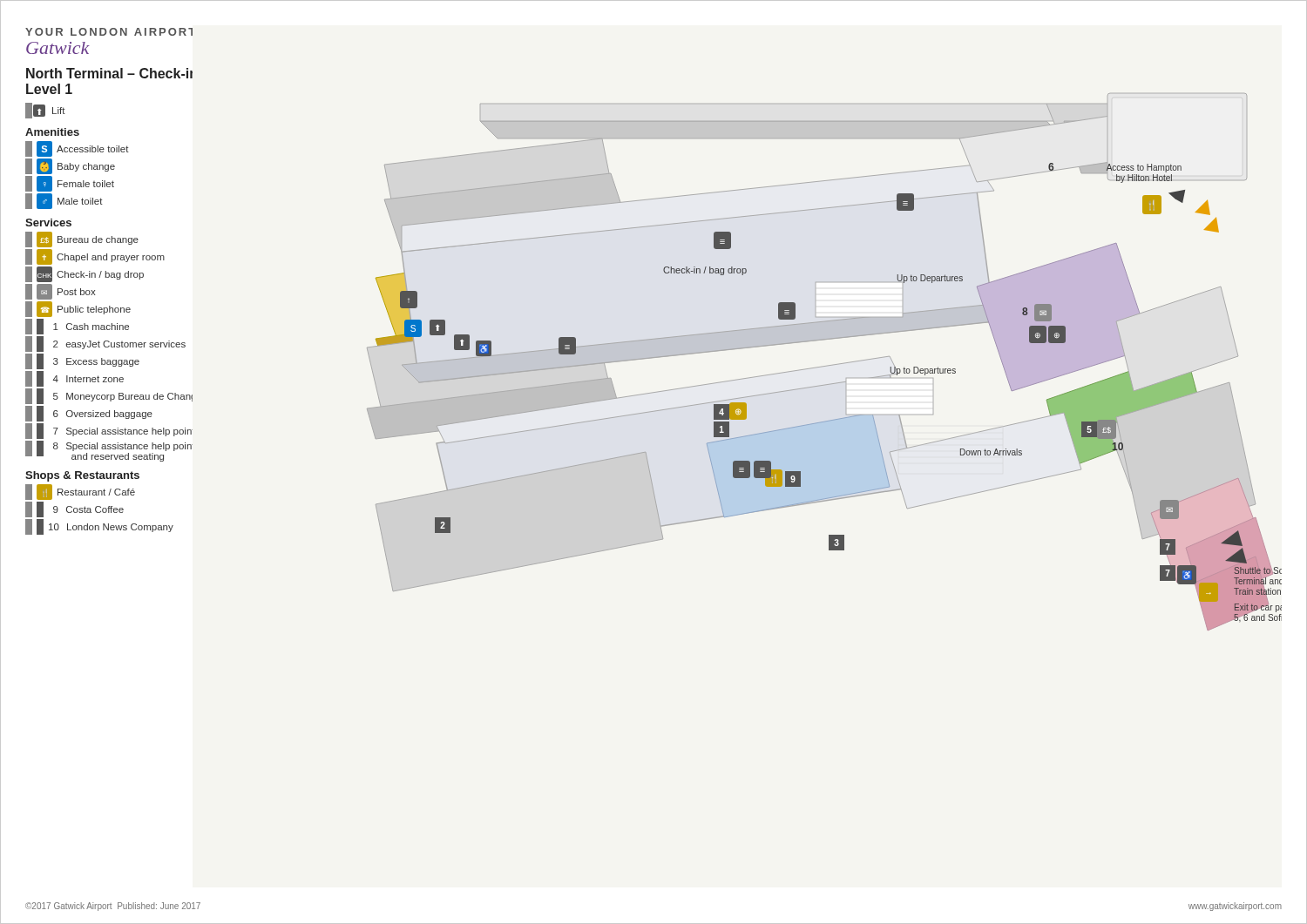Locate the block of text that opens with "2 easyJet Customer"

point(128,344)
